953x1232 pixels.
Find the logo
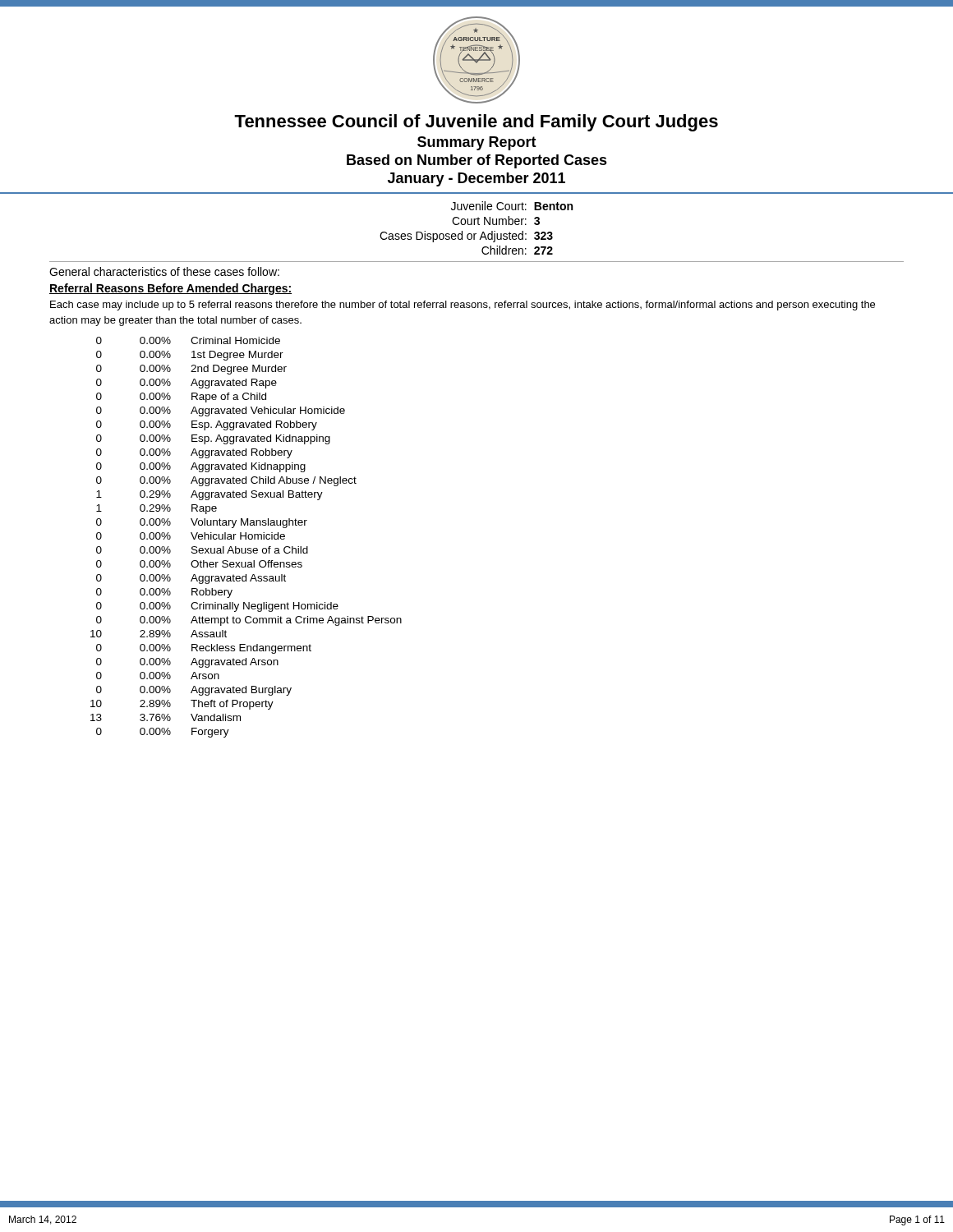coord(476,61)
